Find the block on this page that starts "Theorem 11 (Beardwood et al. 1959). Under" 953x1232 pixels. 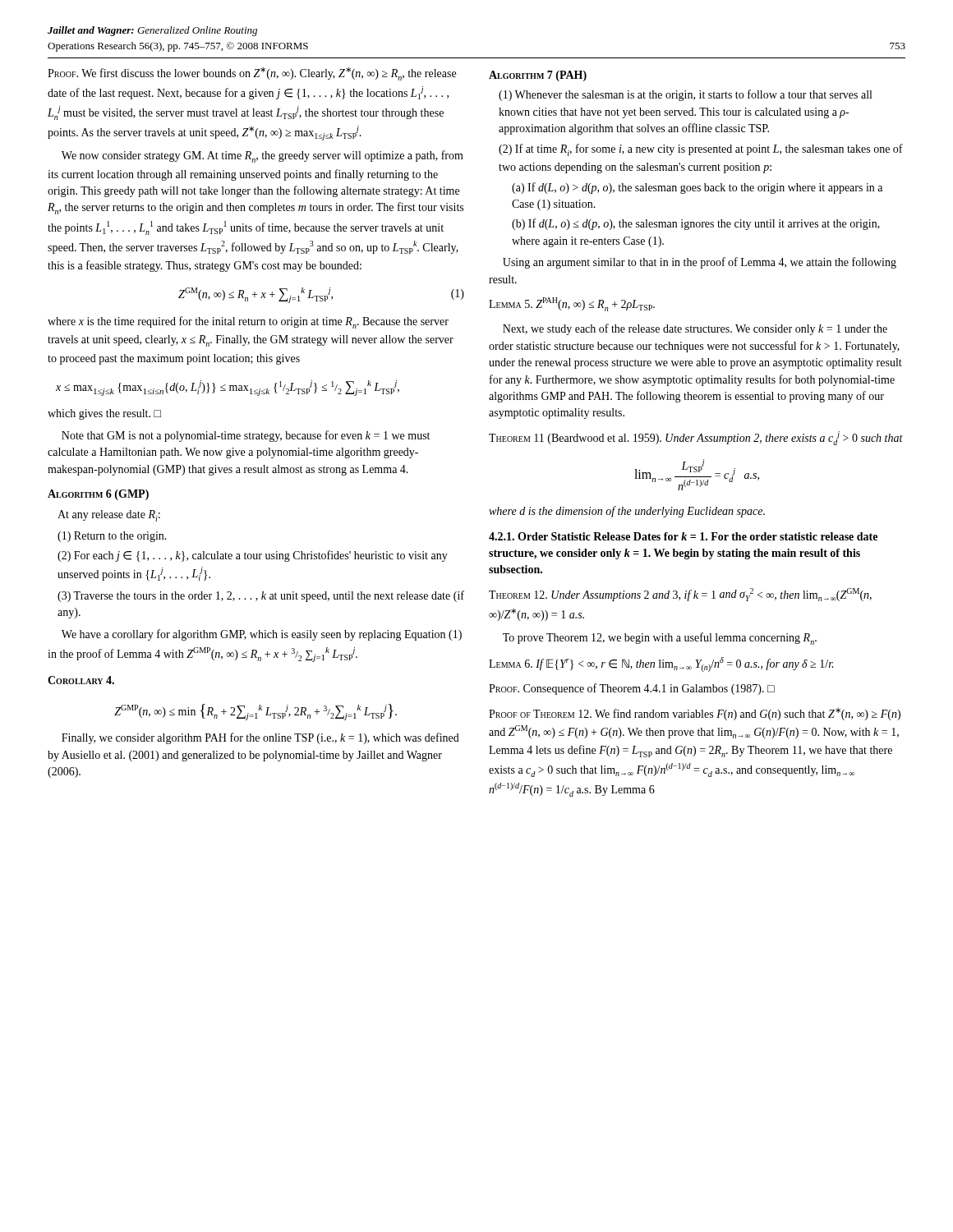[696, 438]
